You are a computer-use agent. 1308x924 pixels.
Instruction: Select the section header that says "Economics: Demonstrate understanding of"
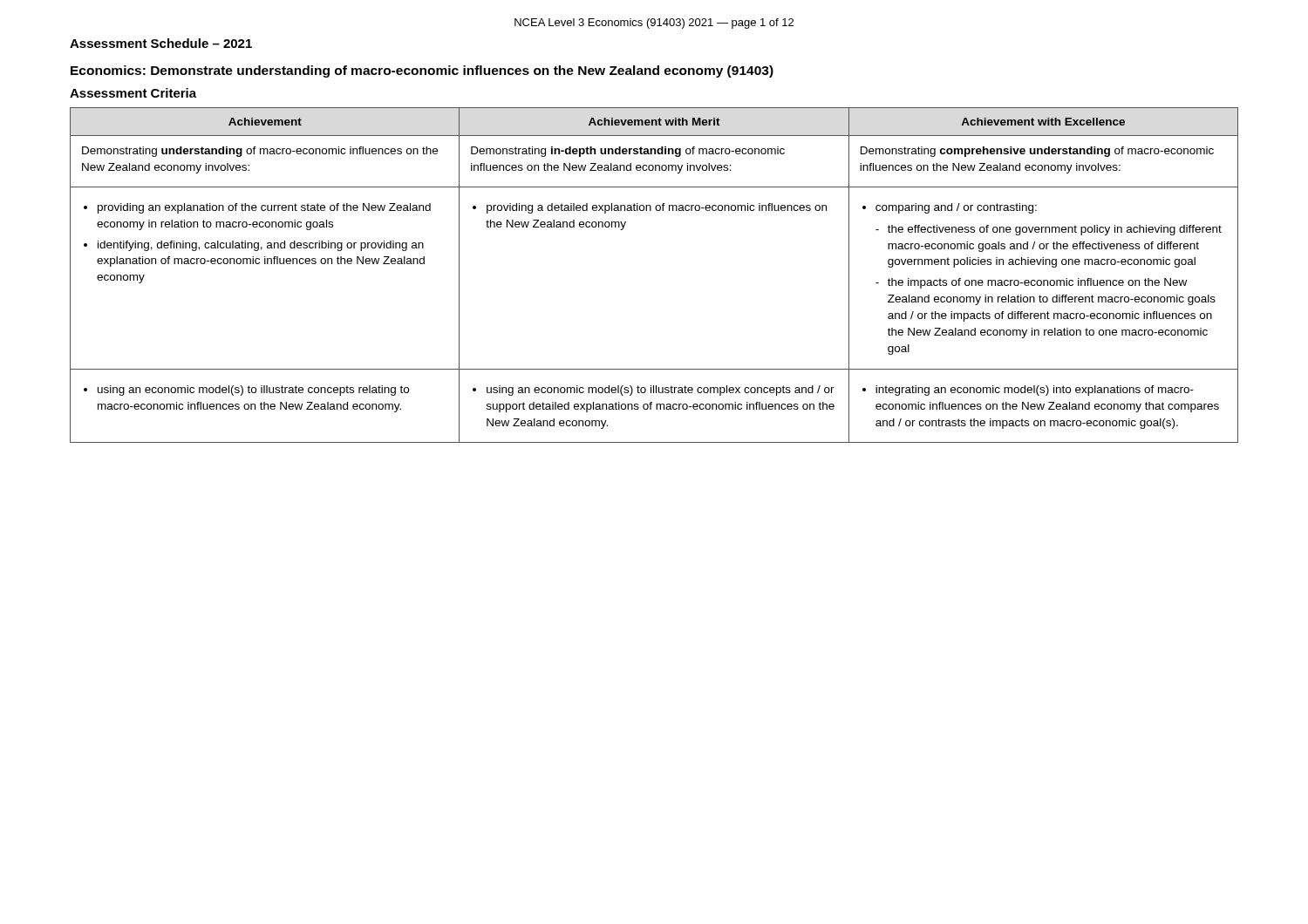[422, 70]
